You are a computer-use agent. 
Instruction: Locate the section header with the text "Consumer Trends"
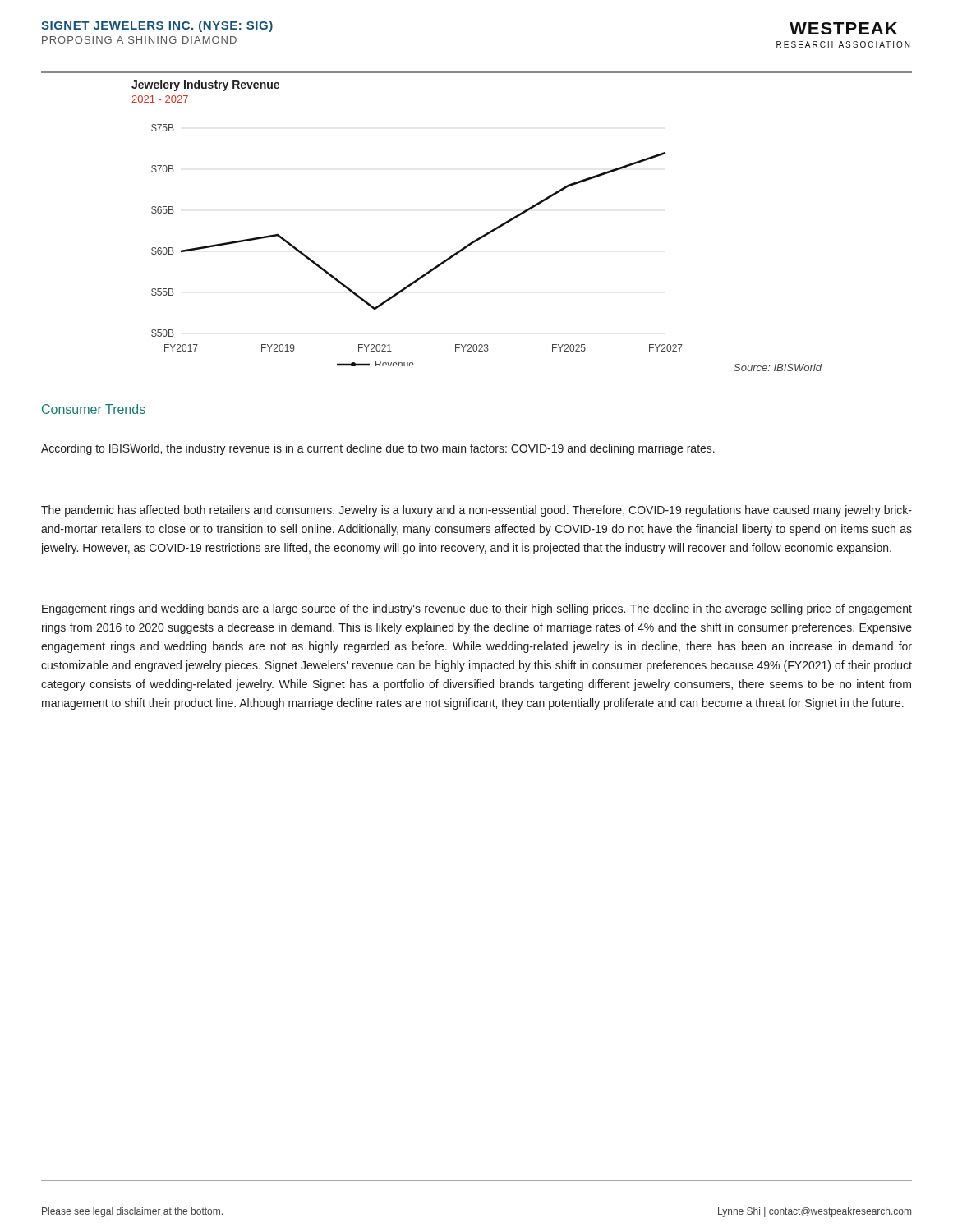93,409
